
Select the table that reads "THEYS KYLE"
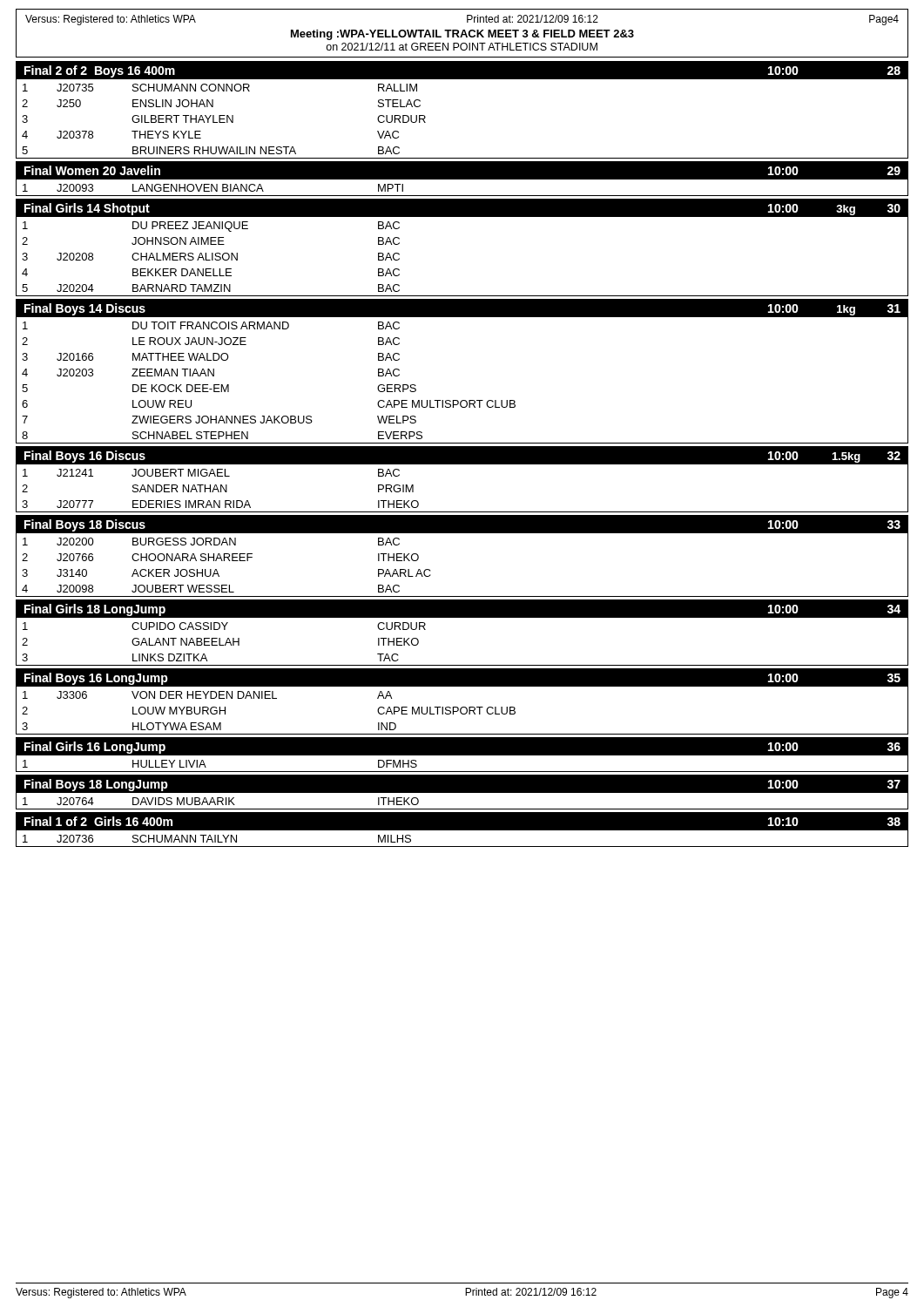[x=462, y=119]
